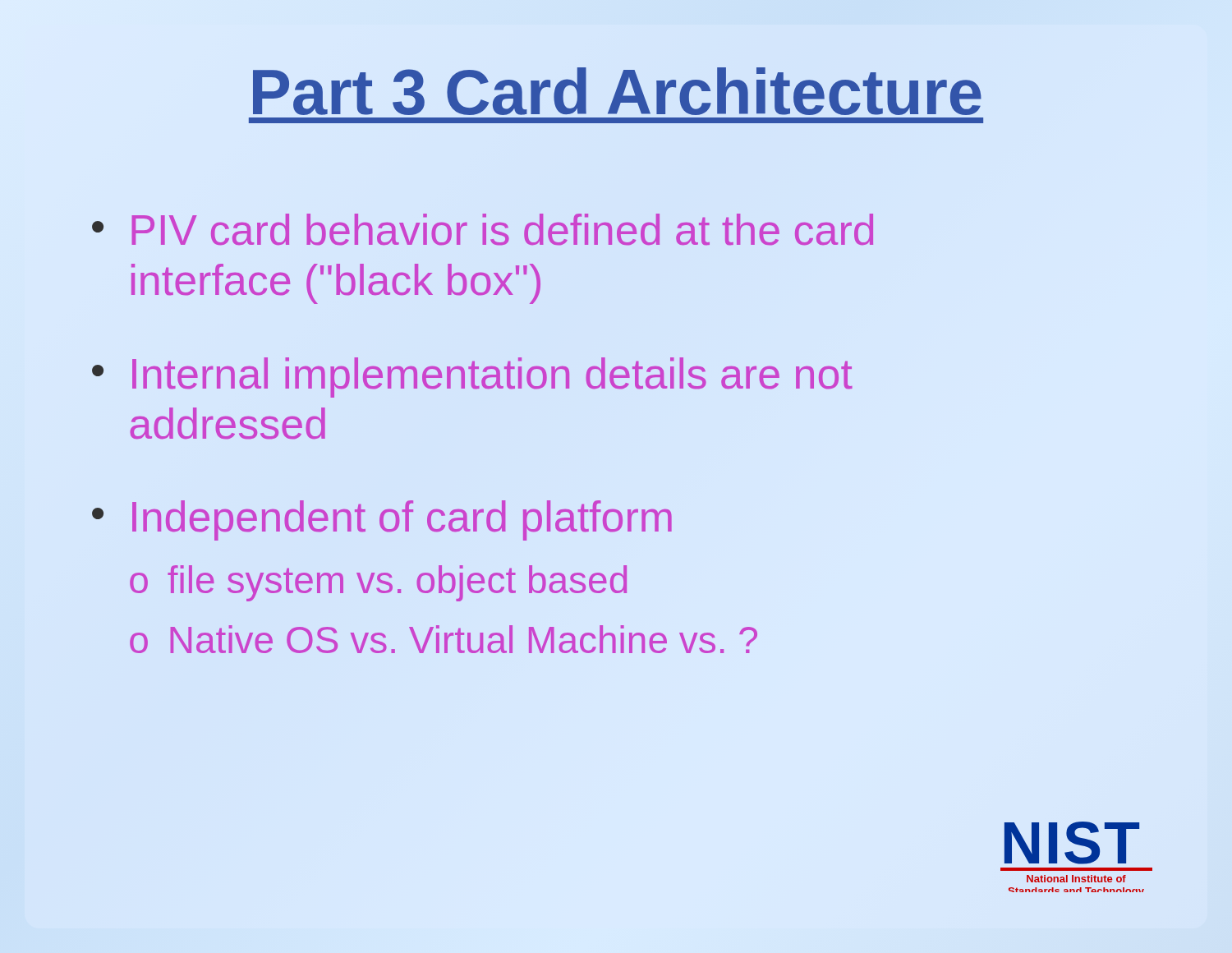Locate the list item that reads "o file system vs. object based"
Image resolution: width=1232 pixels, height=953 pixels.
[x=379, y=580]
